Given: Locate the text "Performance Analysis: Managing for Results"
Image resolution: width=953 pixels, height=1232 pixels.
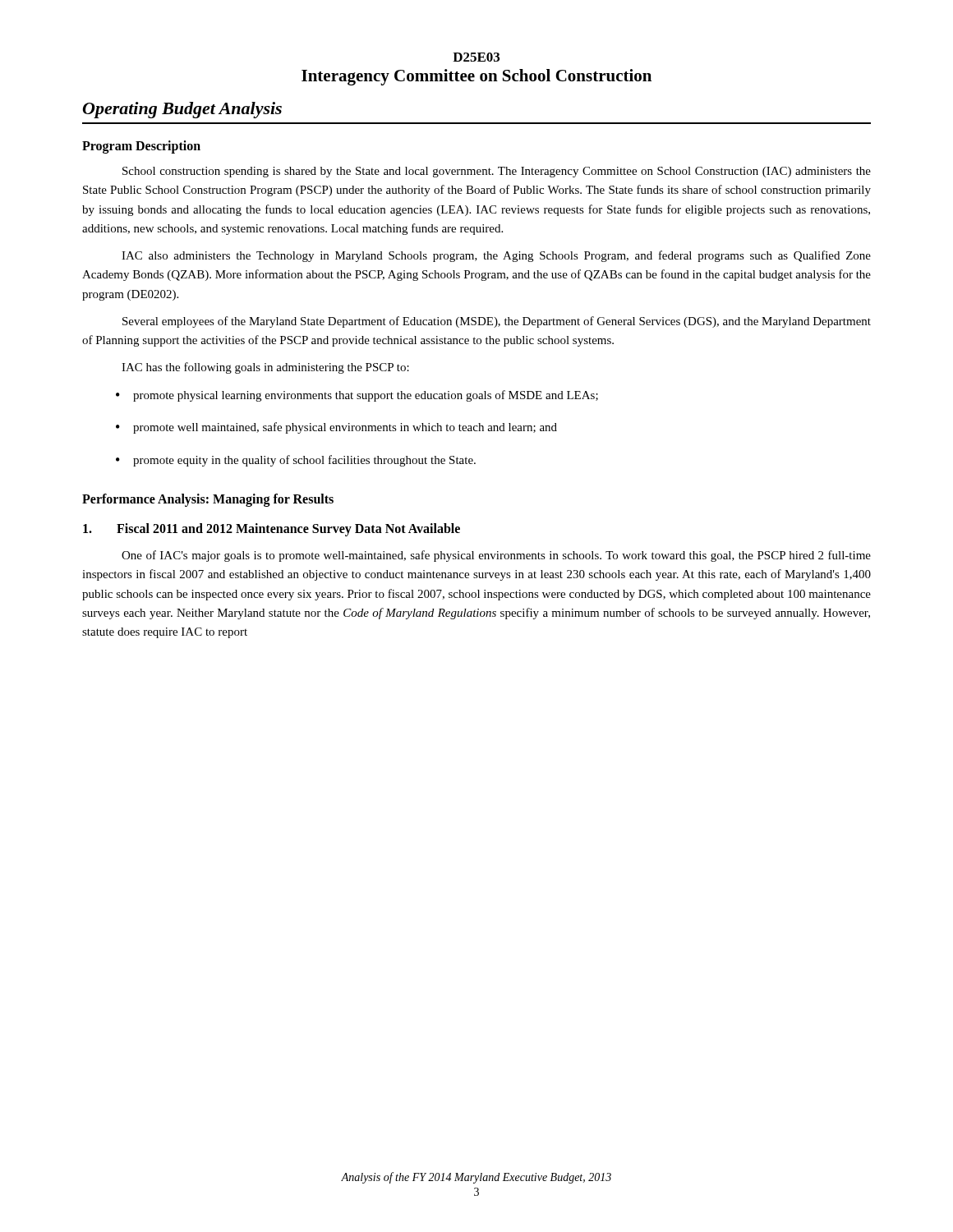Looking at the screenshot, I should [208, 499].
